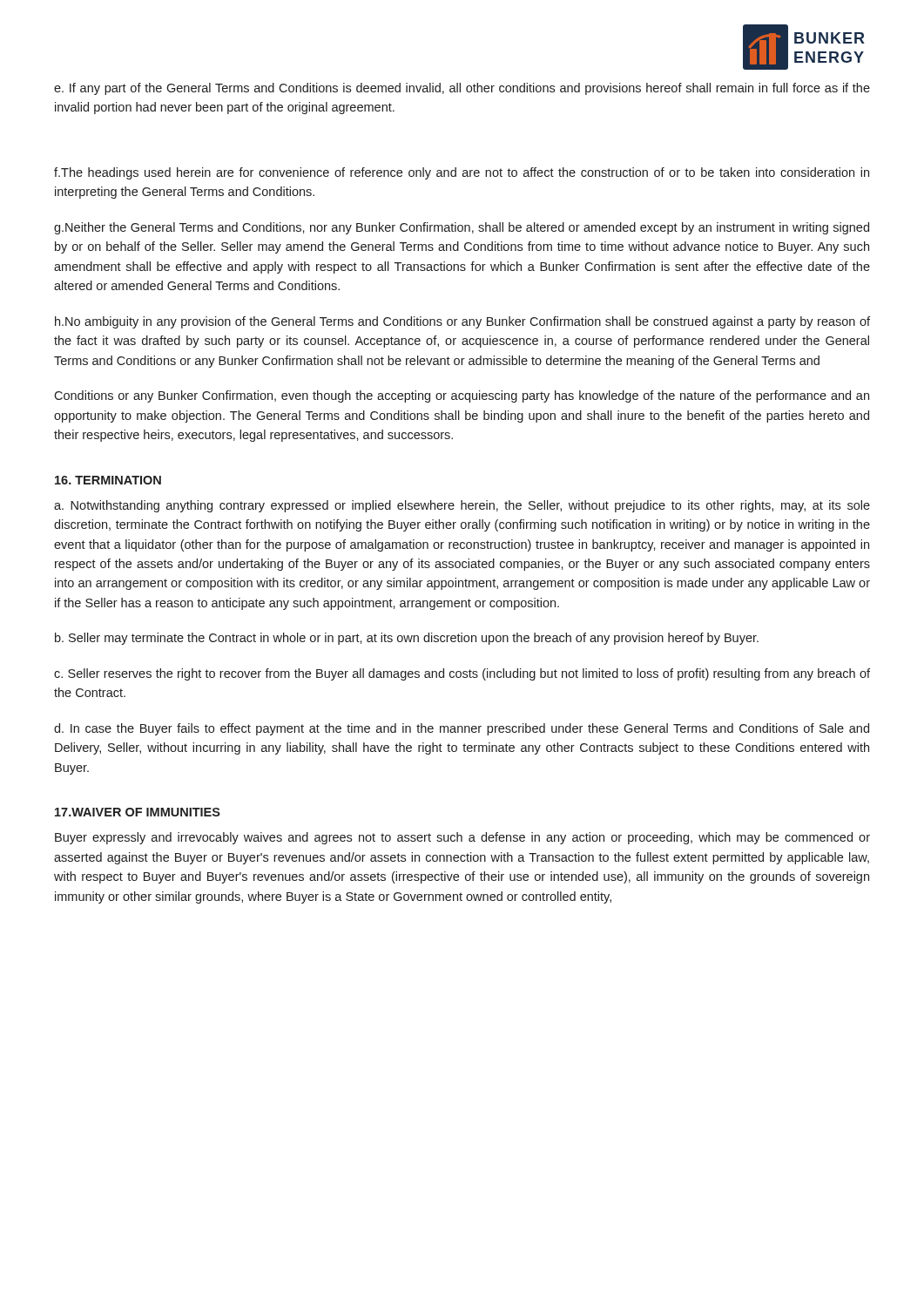Find the text block that reads "Conditions or any"

pos(462,415)
